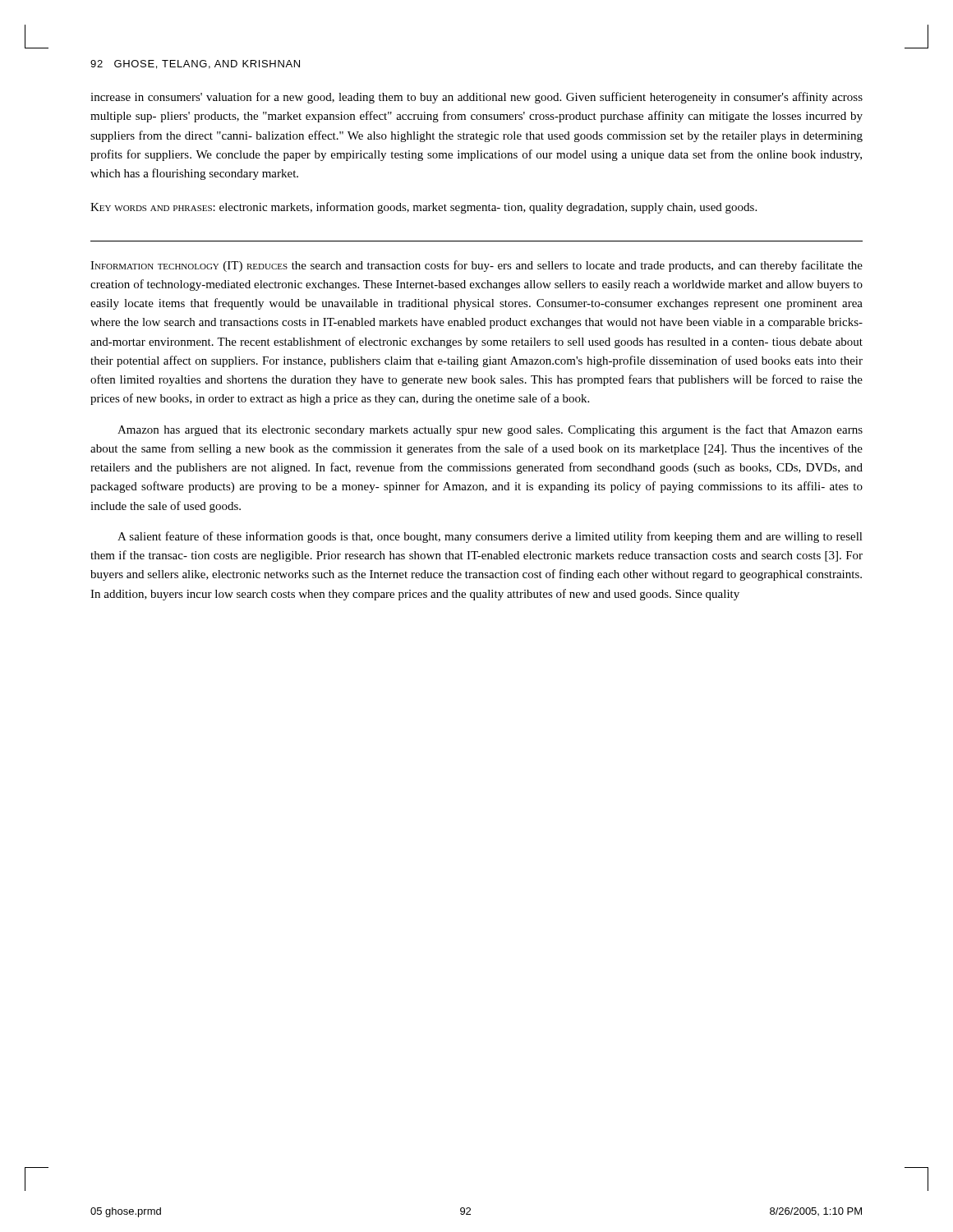Where is the passage that starts "Amazon has argued that its"?
The image size is (953, 1232).
coord(476,467)
